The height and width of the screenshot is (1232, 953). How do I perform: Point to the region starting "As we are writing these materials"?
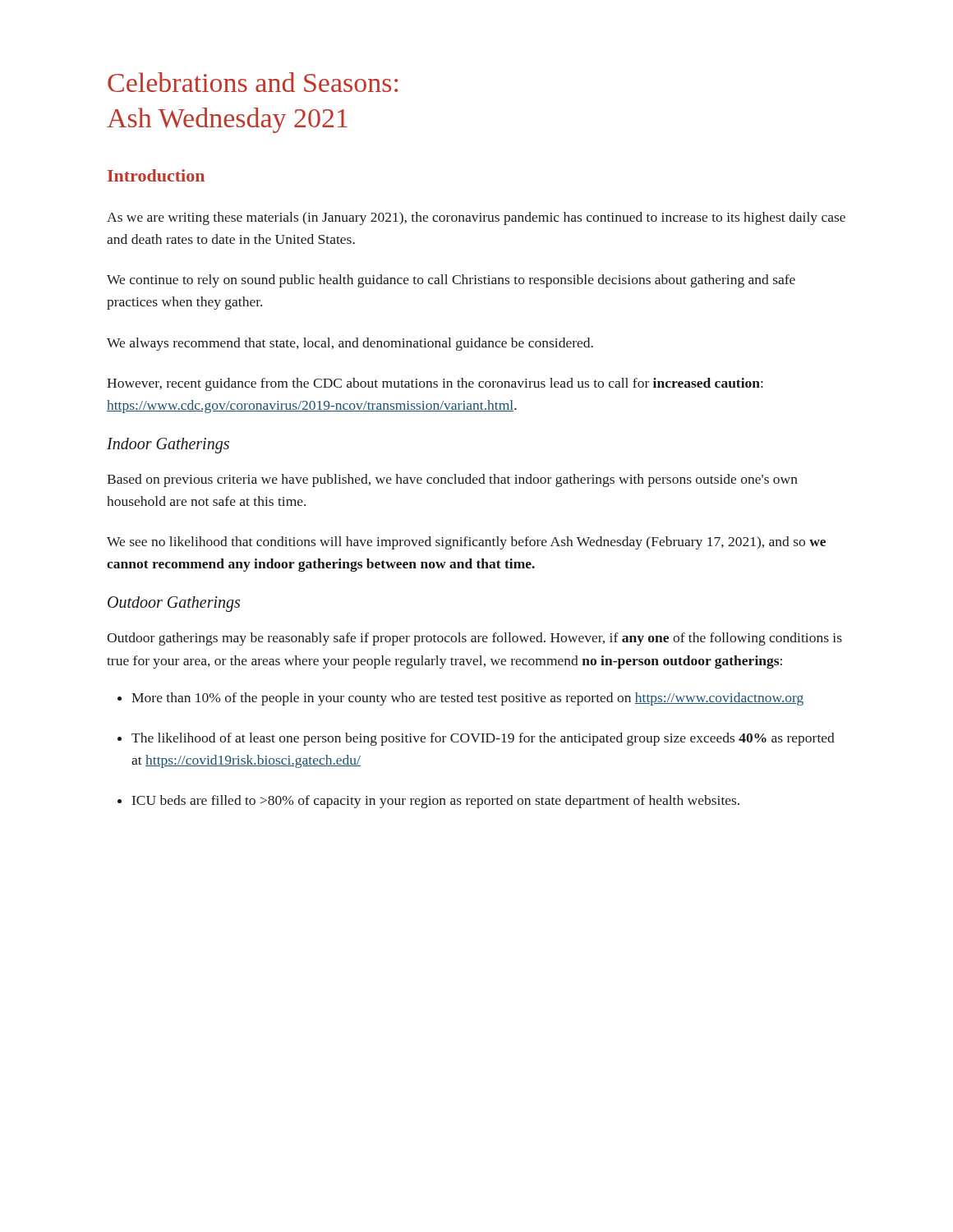point(476,228)
